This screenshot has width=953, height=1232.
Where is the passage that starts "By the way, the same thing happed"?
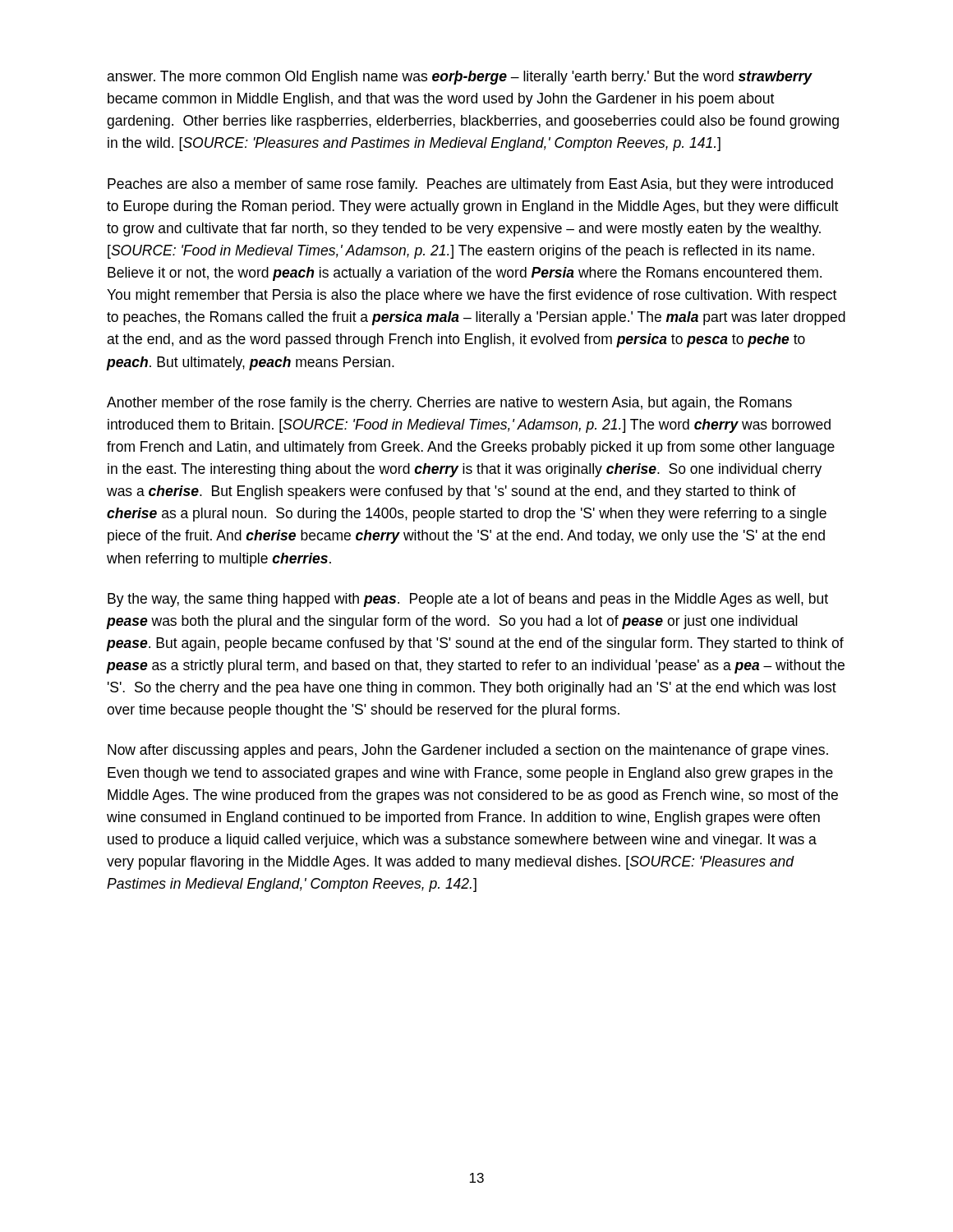476,654
